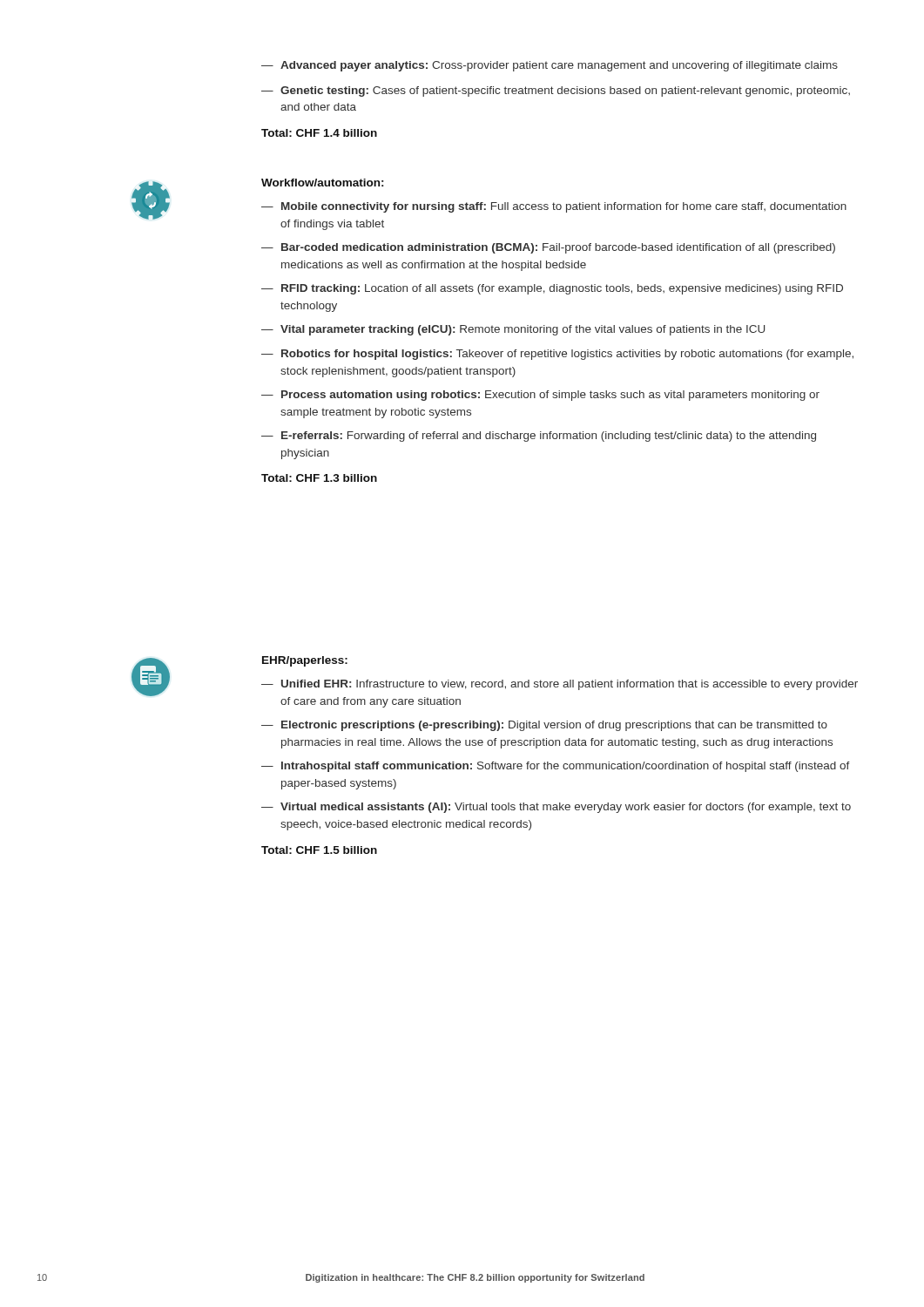Locate the list item that says "— RFID tracking: Location"
The image size is (924, 1307).
tap(560, 297)
